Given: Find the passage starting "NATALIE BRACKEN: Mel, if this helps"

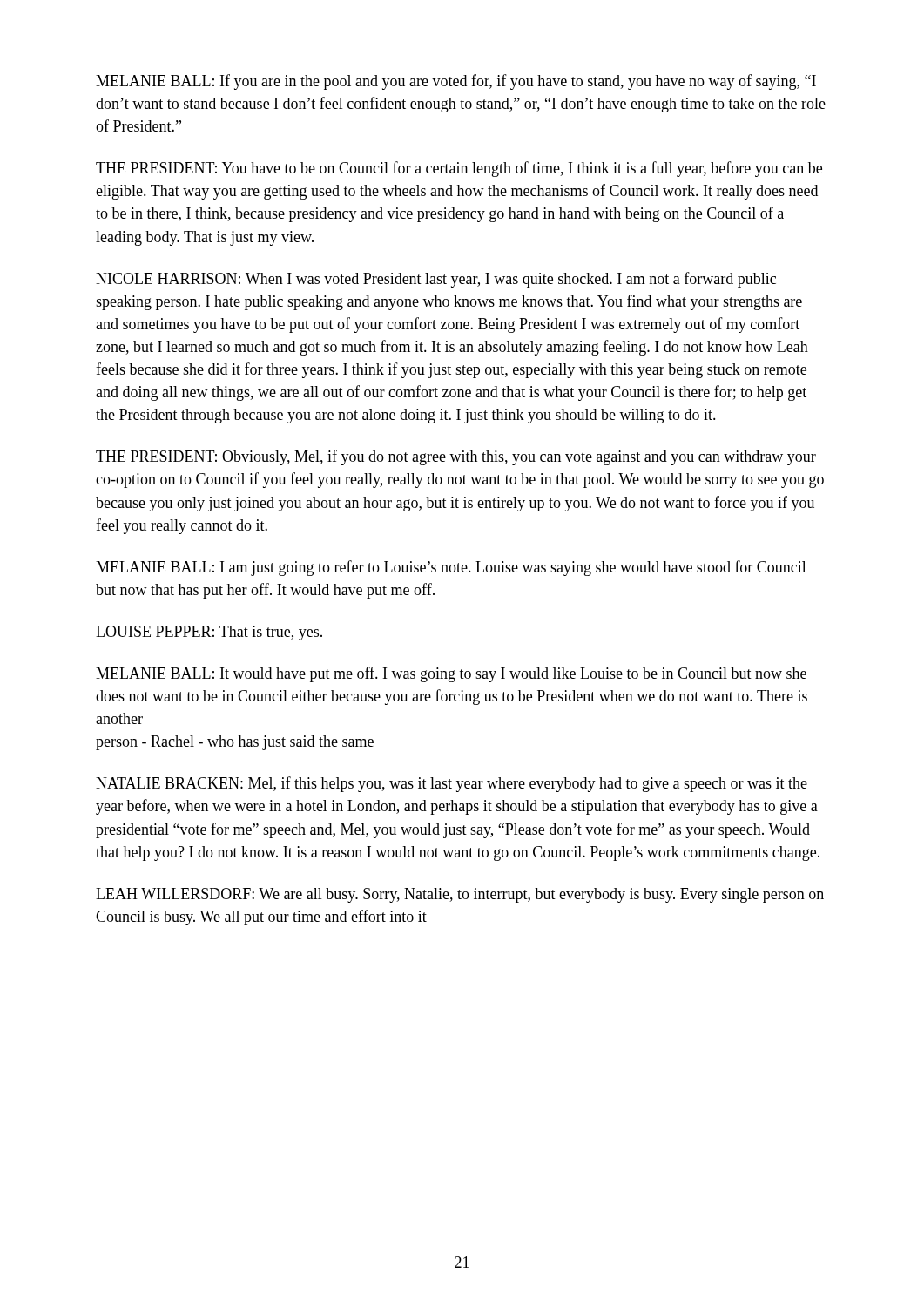Looking at the screenshot, I should (458, 818).
